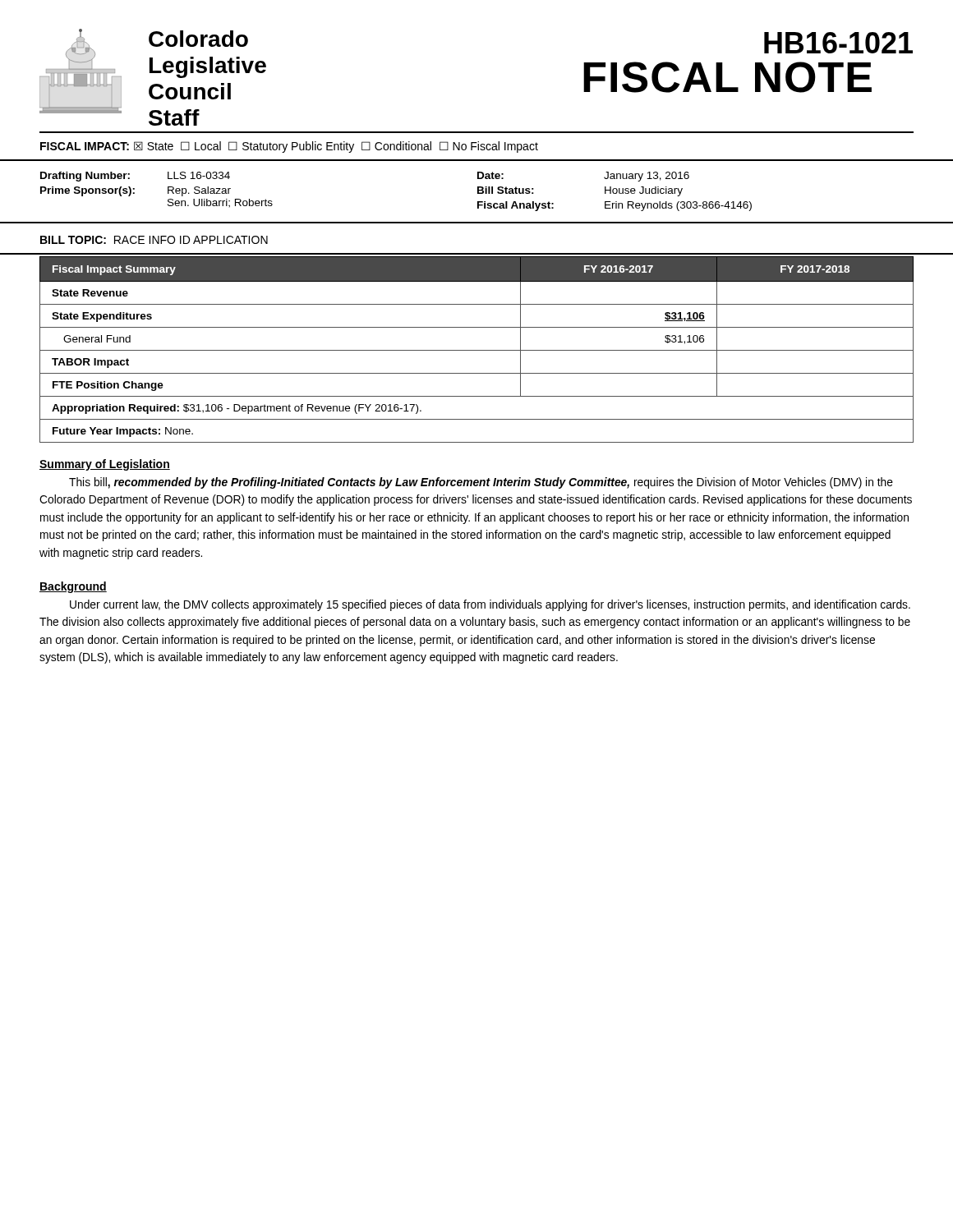
Task: Point to "FISCAL NOTE"
Action: [728, 77]
